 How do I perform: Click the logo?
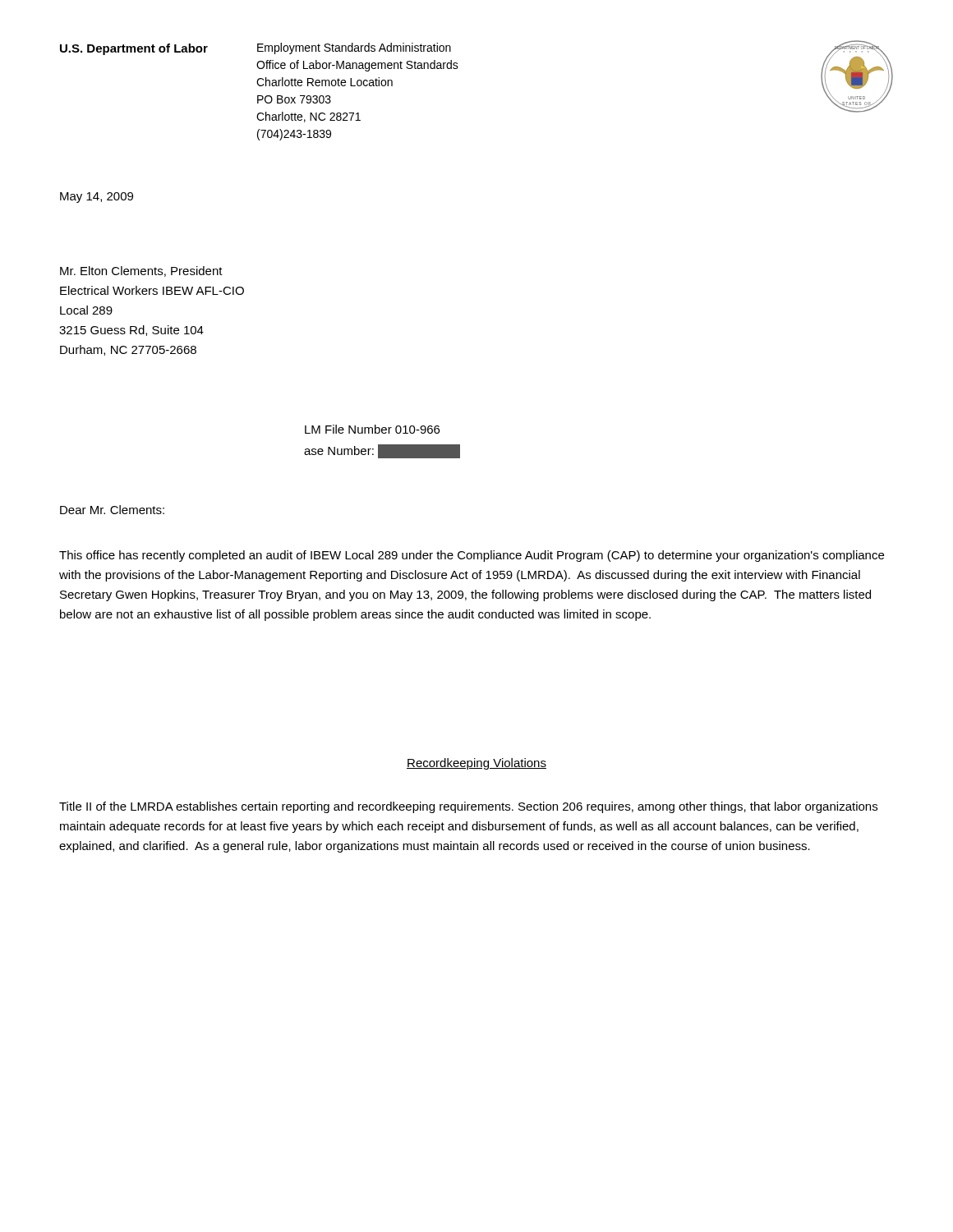857,76
